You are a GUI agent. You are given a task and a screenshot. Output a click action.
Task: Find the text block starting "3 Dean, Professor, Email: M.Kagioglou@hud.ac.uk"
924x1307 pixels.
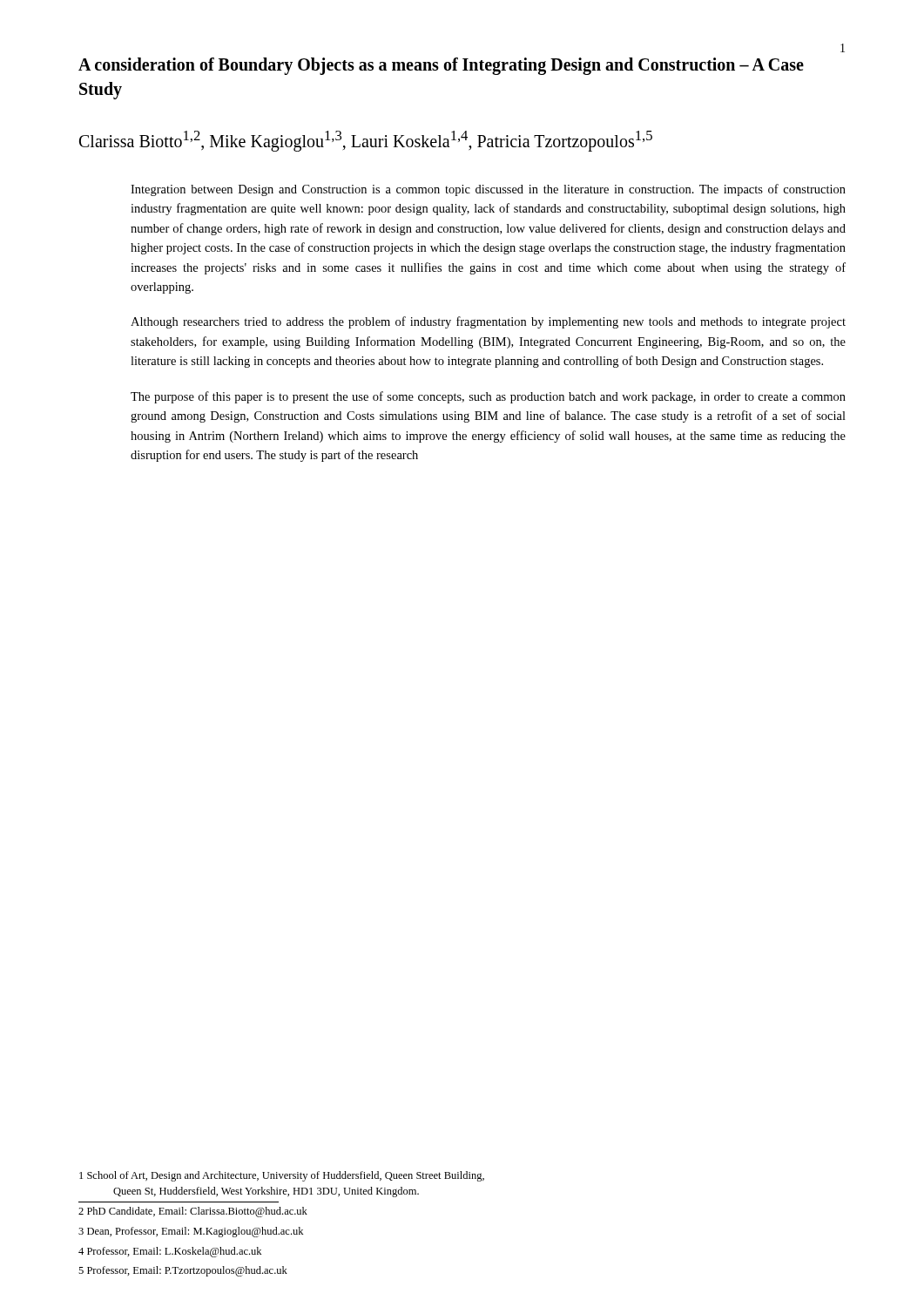[191, 1231]
